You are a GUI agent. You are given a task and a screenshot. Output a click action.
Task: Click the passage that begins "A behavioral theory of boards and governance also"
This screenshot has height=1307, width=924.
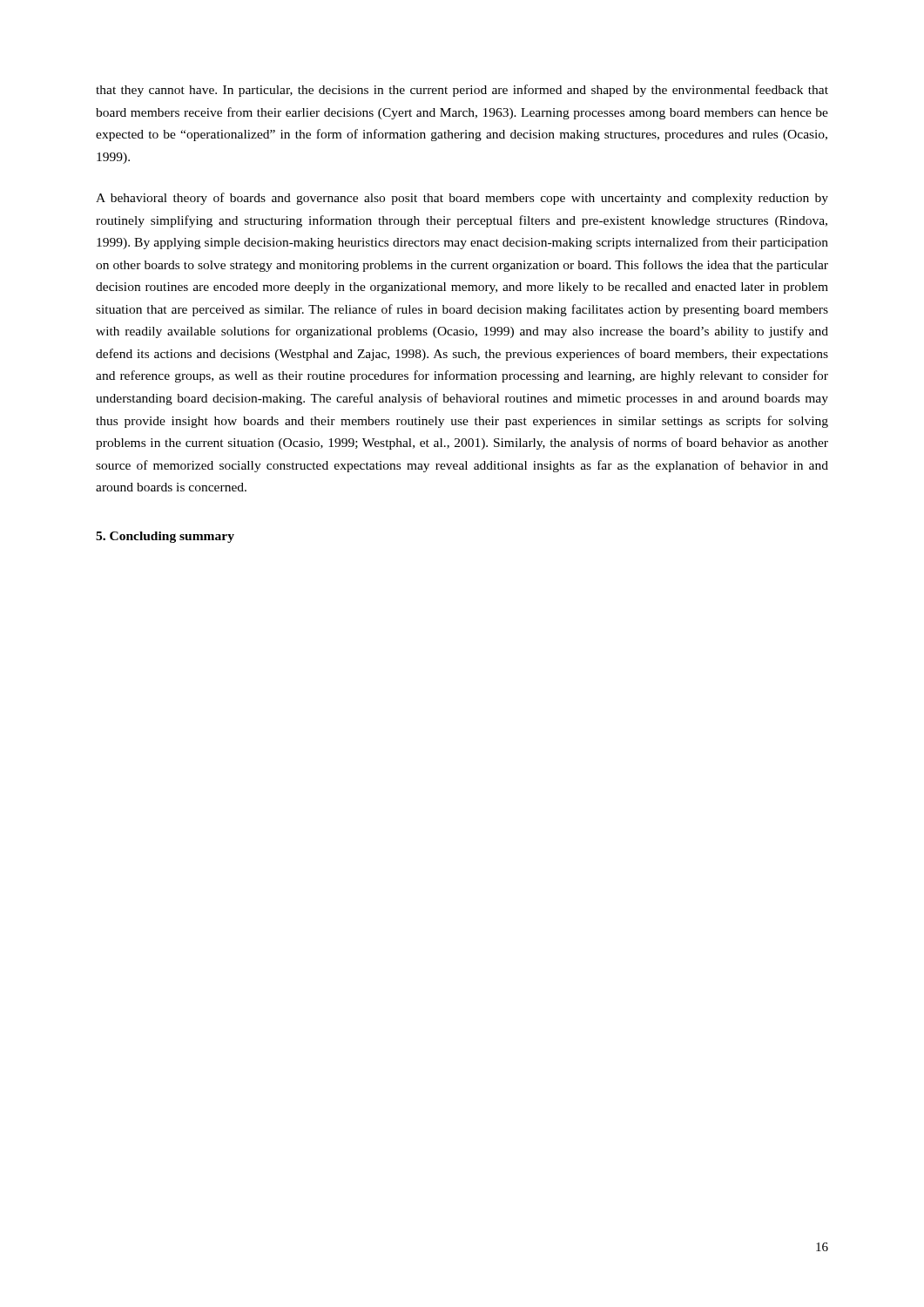(x=462, y=342)
